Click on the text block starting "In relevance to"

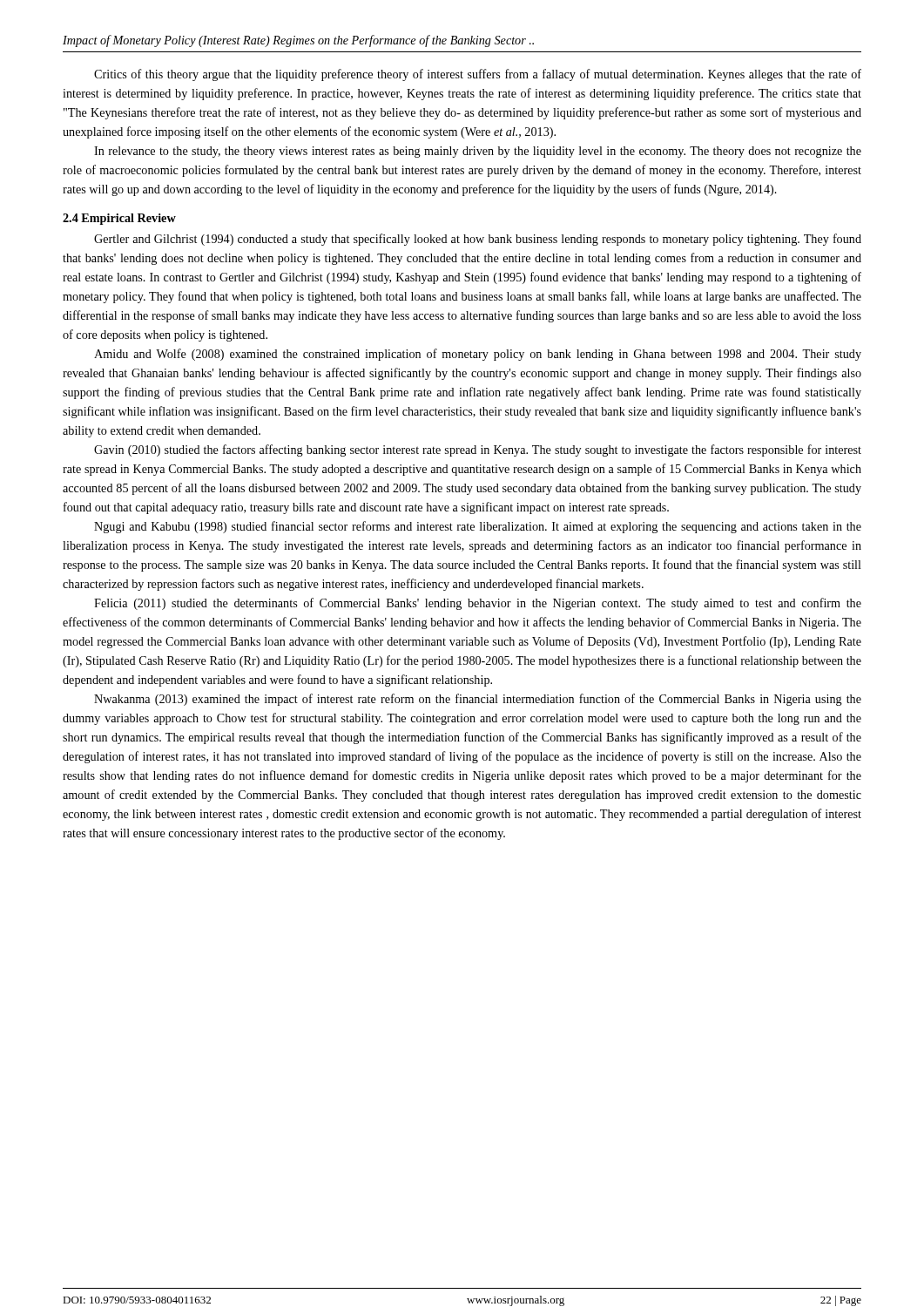click(x=462, y=170)
